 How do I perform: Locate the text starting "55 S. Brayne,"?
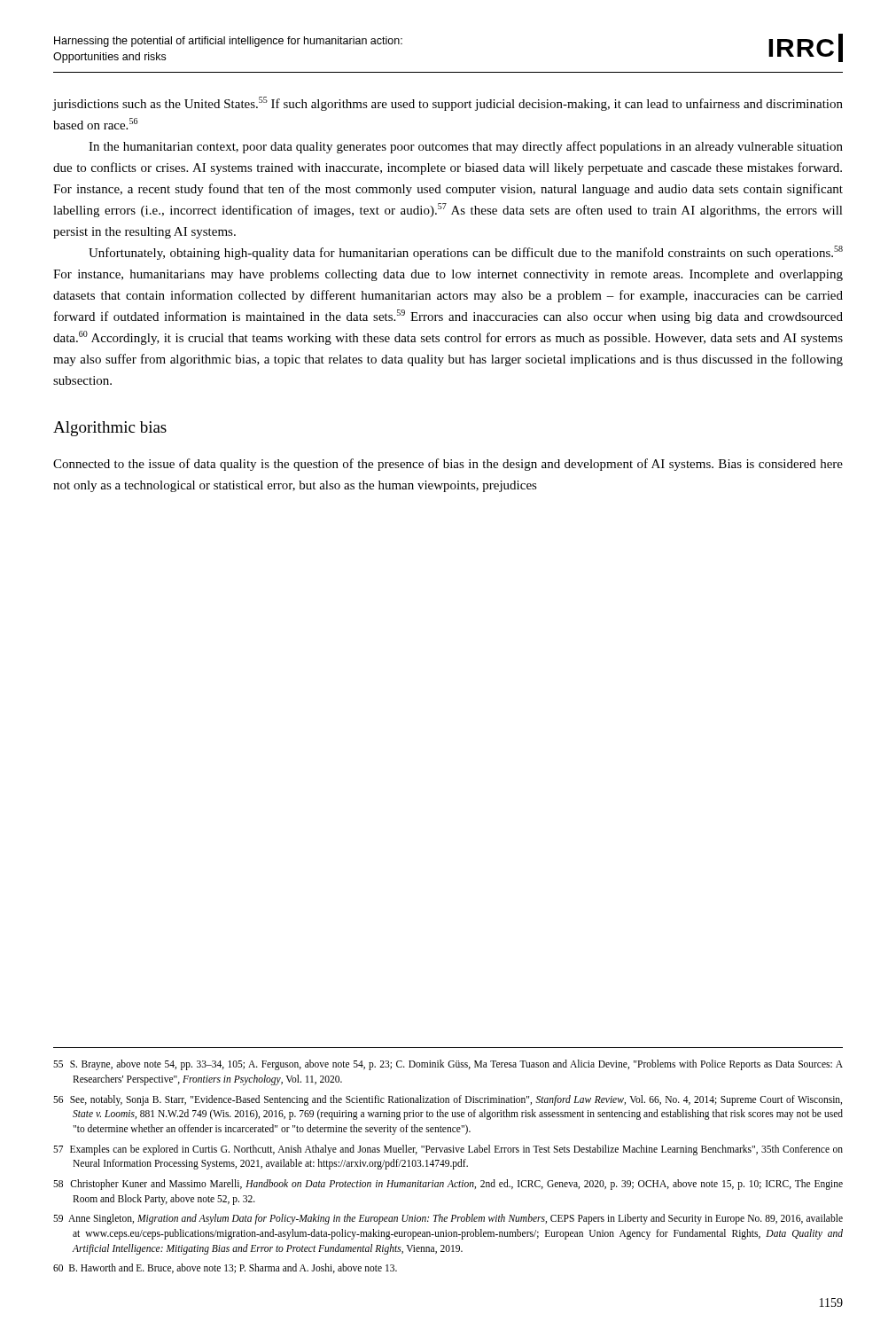tap(448, 1072)
